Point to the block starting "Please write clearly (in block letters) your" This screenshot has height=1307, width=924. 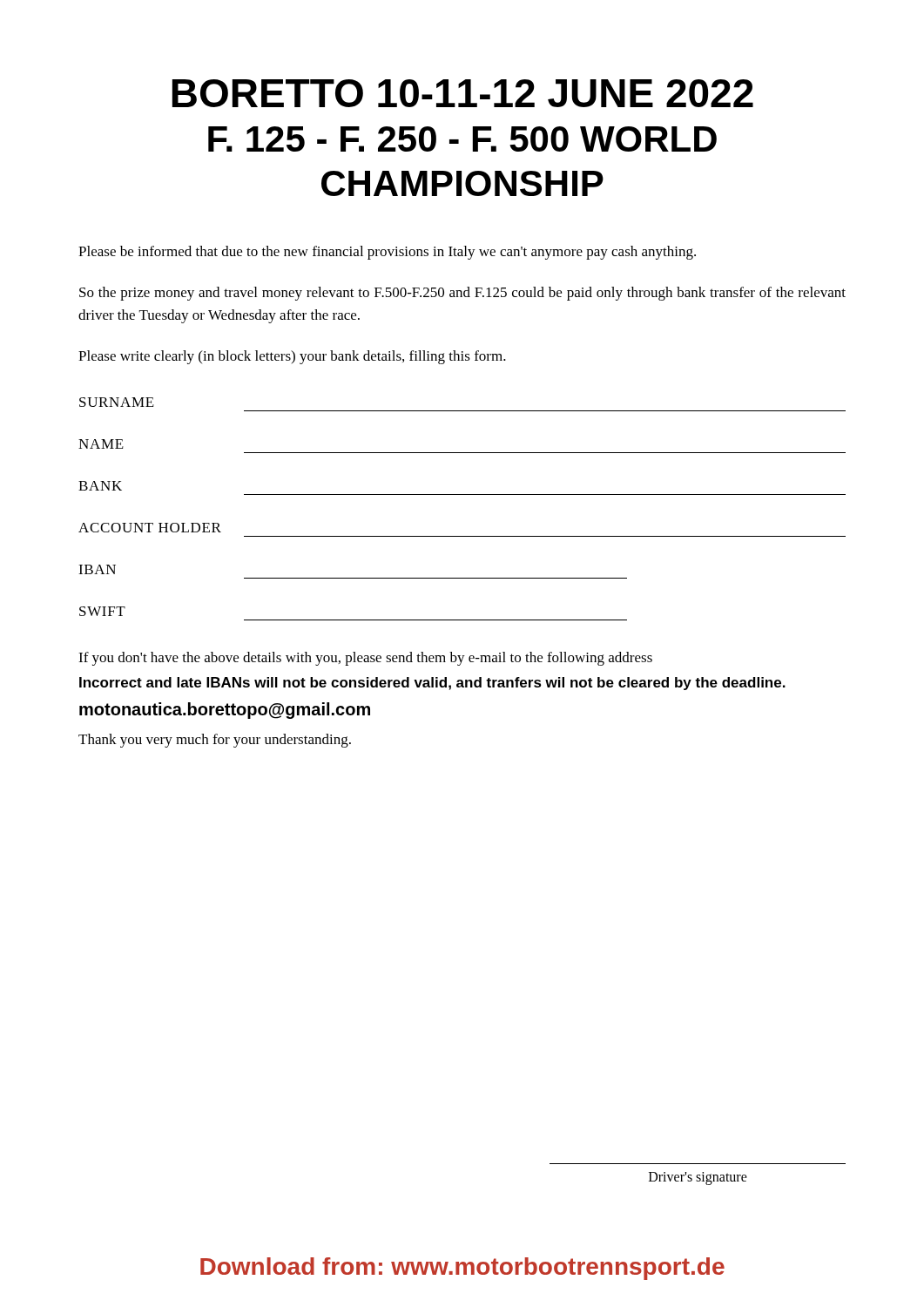coord(292,356)
